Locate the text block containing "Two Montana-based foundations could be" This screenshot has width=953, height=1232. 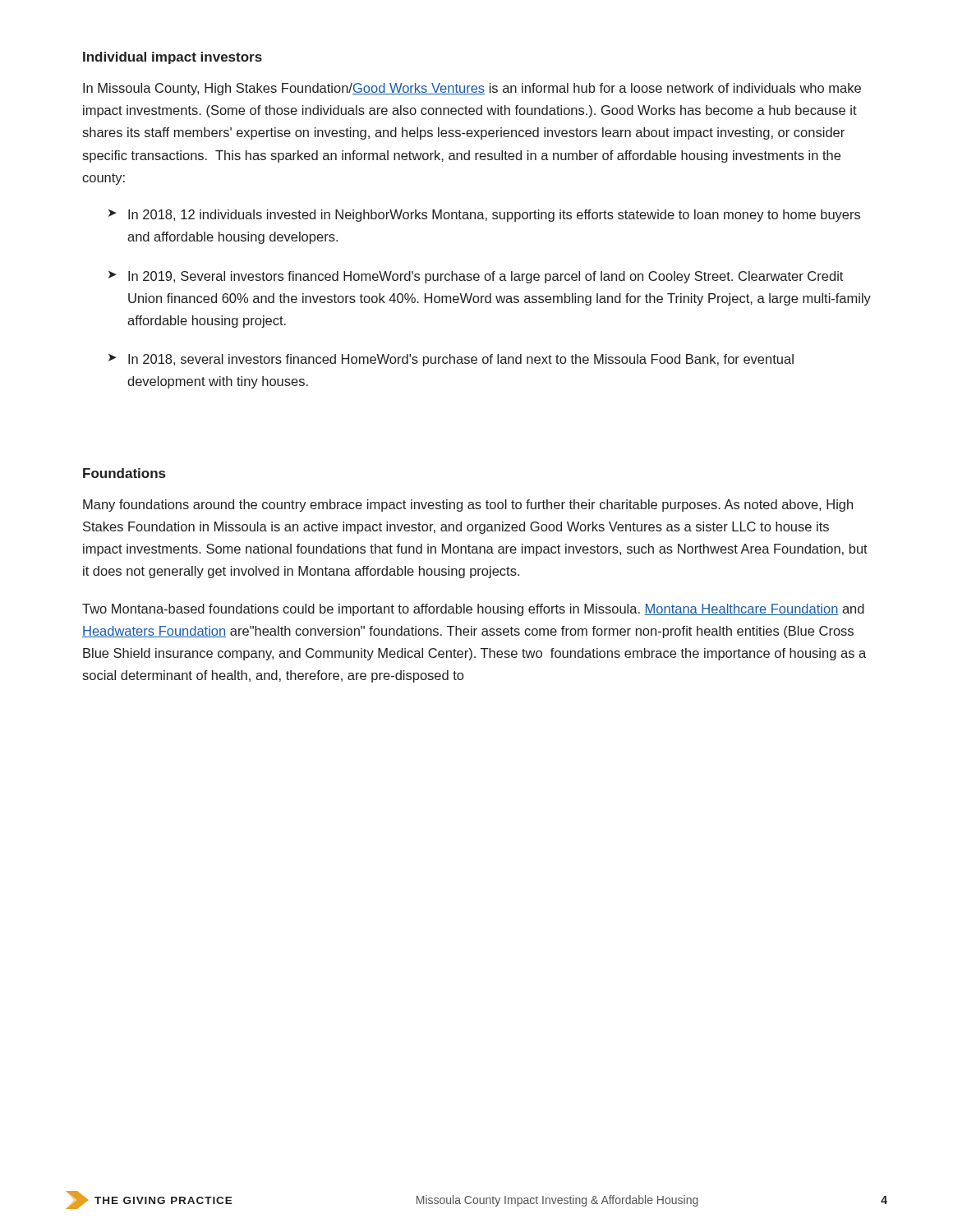pyautogui.click(x=474, y=642)
